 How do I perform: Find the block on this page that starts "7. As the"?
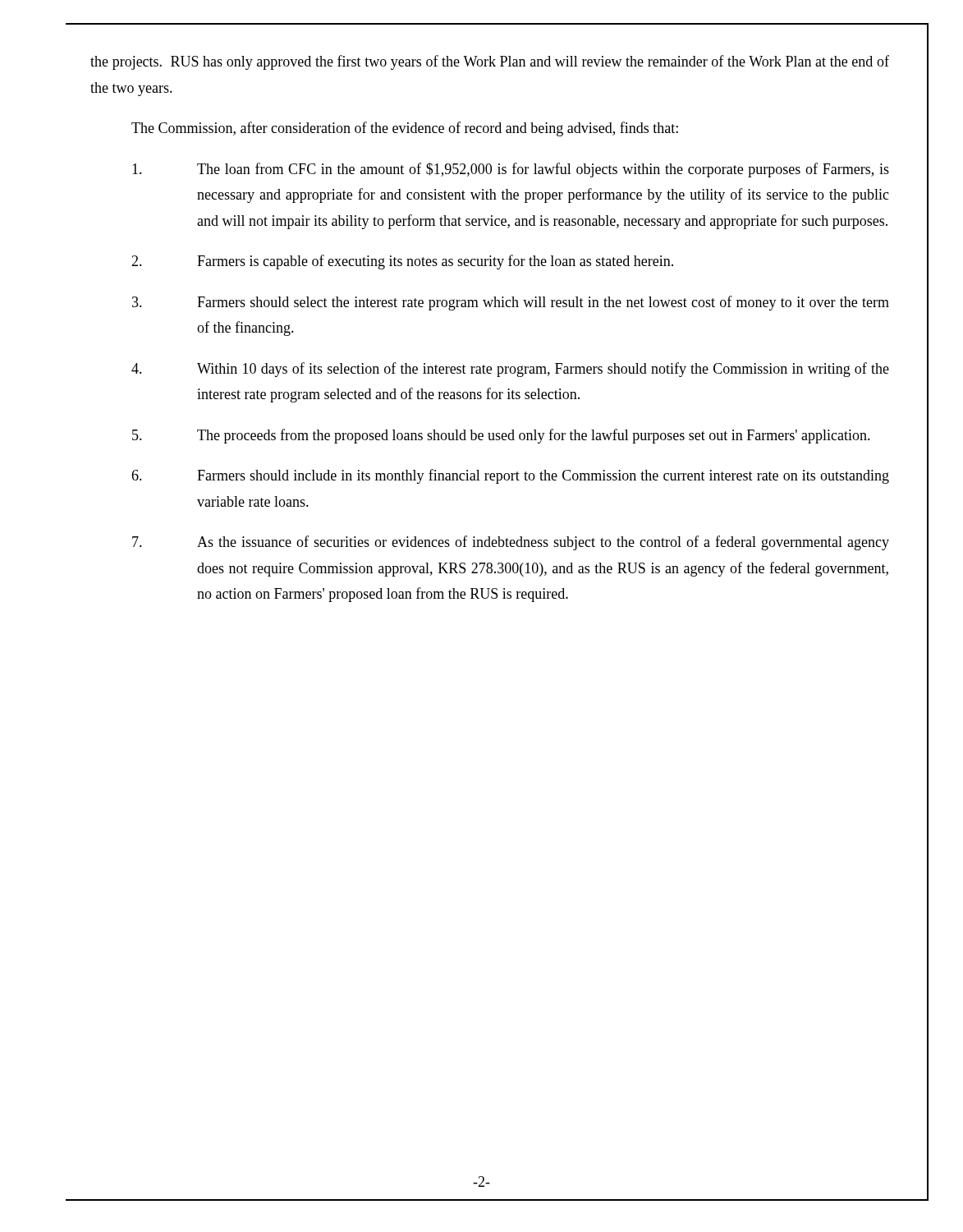pos(490,569)
